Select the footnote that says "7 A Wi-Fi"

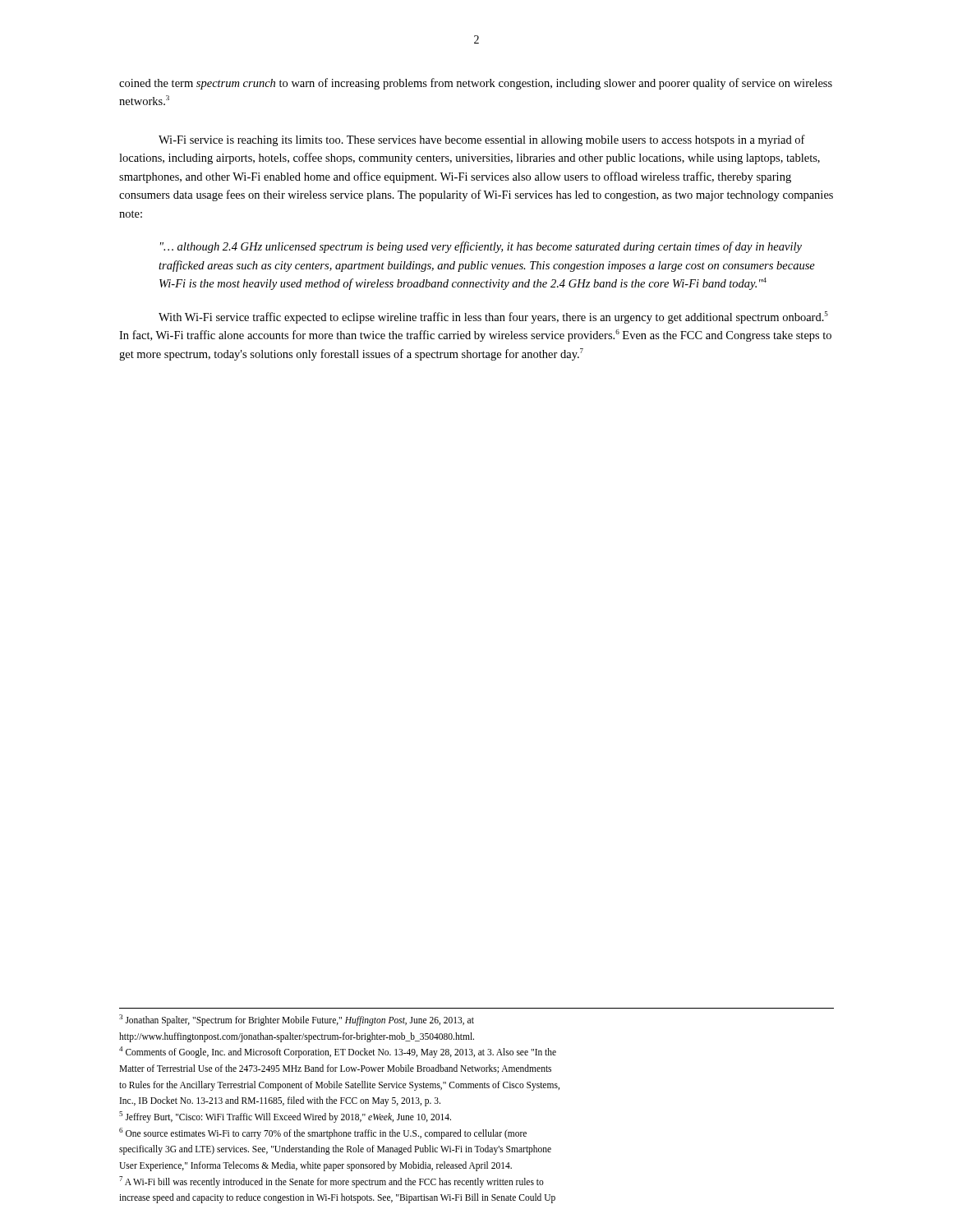tap(331, 1181)
